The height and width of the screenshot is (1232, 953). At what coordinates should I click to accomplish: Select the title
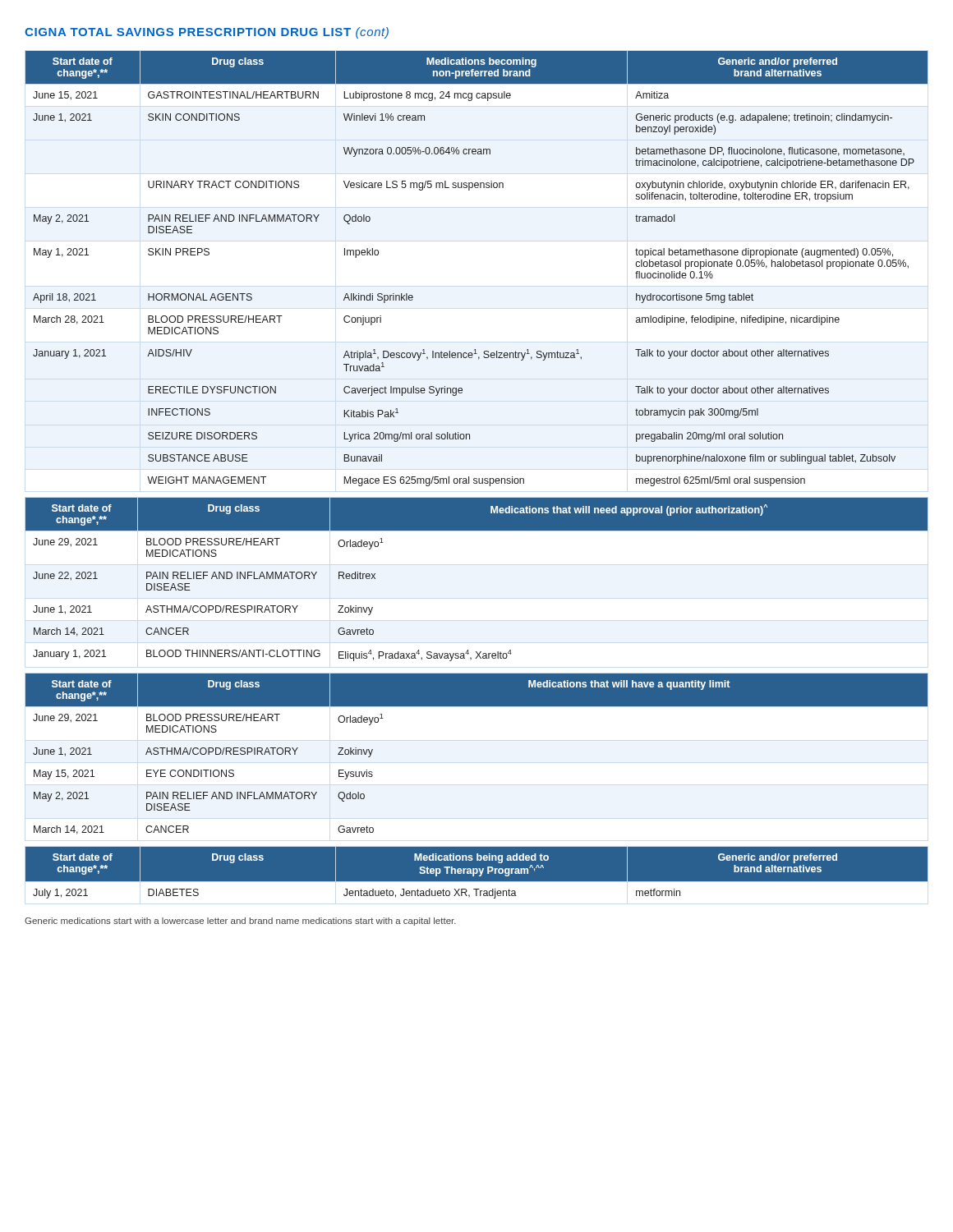[207, 32]
